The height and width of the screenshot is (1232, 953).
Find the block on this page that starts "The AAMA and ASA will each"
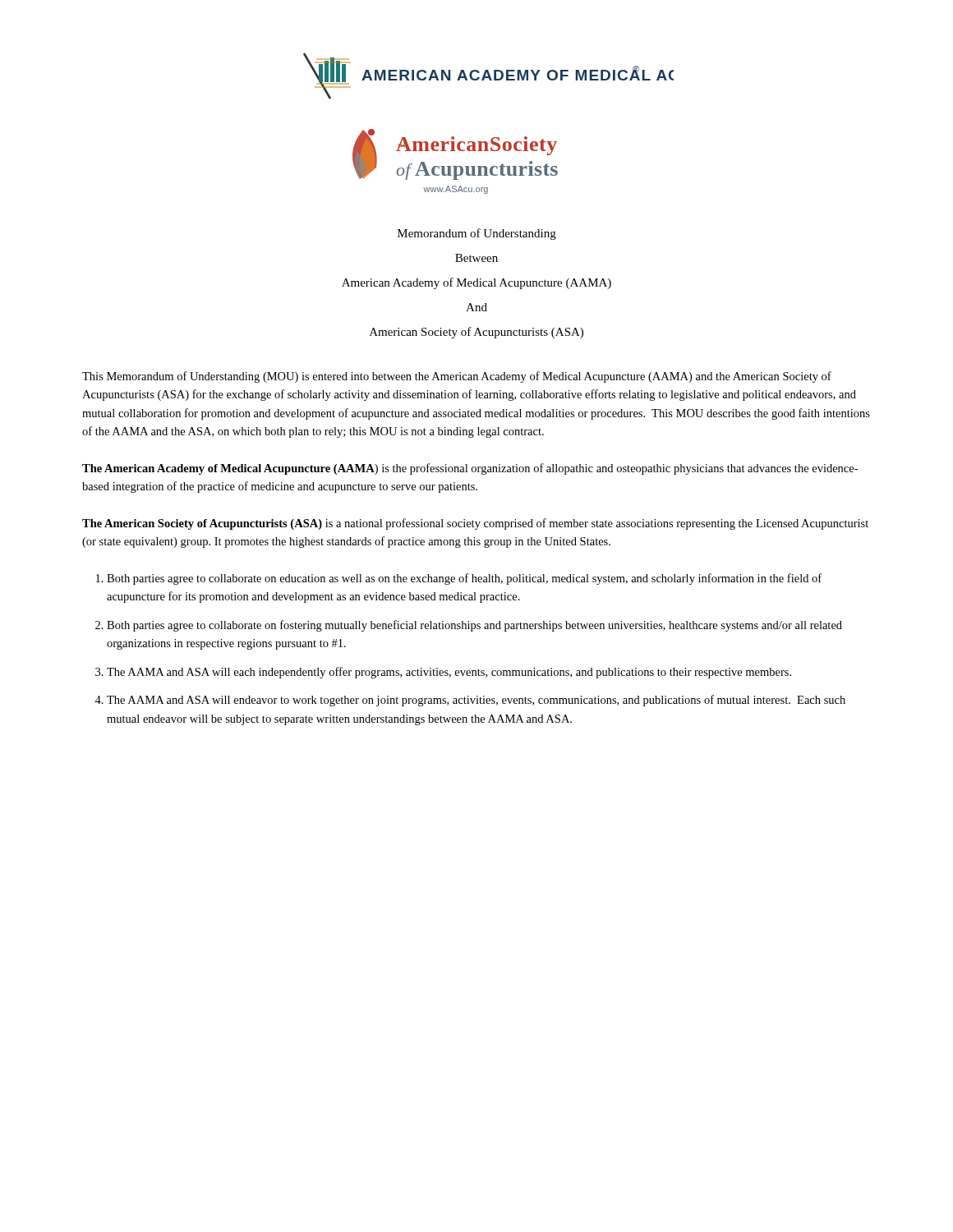point(449,672)
